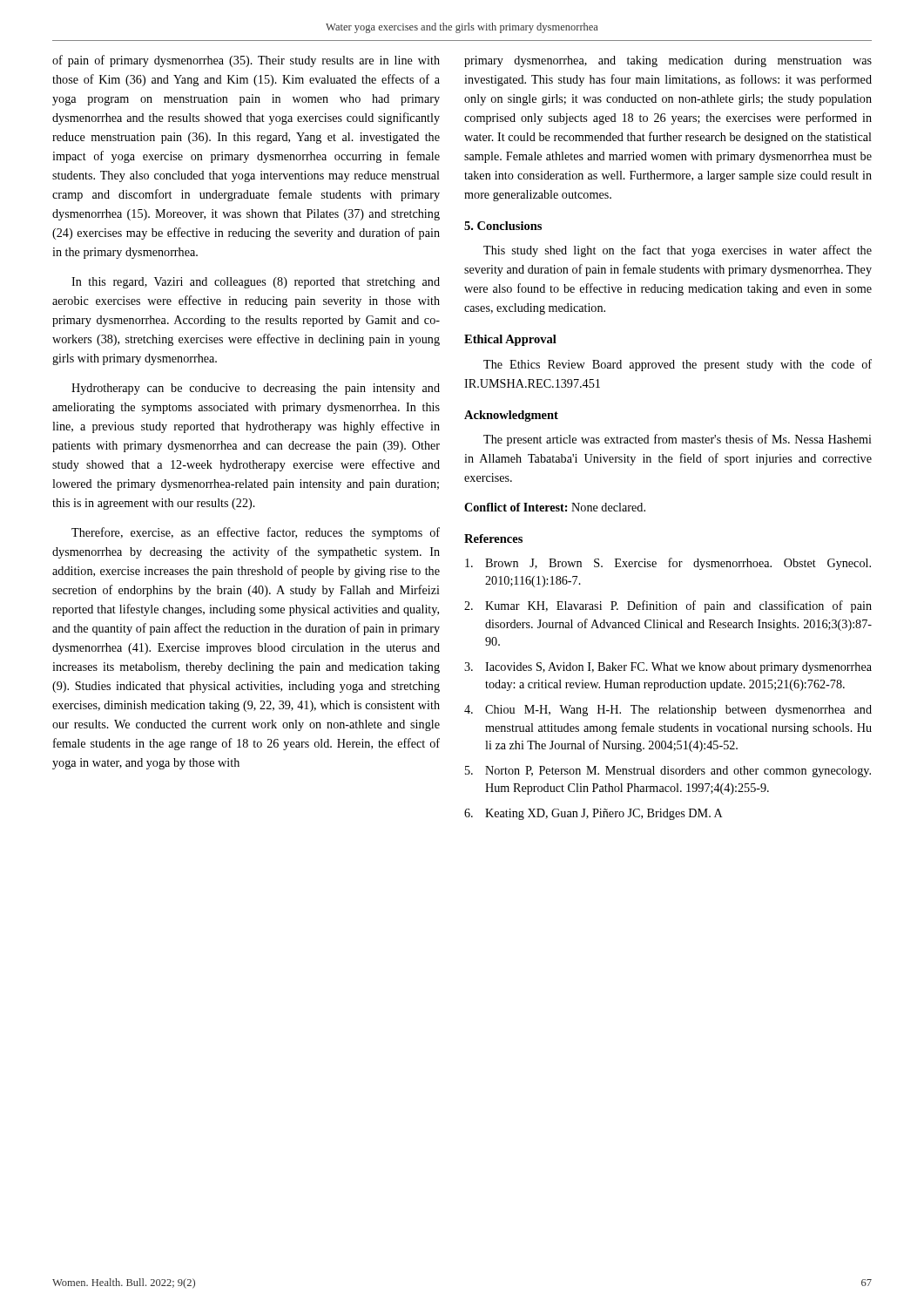Click the passage that begins "The present article was extracted"
This screenshot has height=1307, width=924.
(668, 459)
